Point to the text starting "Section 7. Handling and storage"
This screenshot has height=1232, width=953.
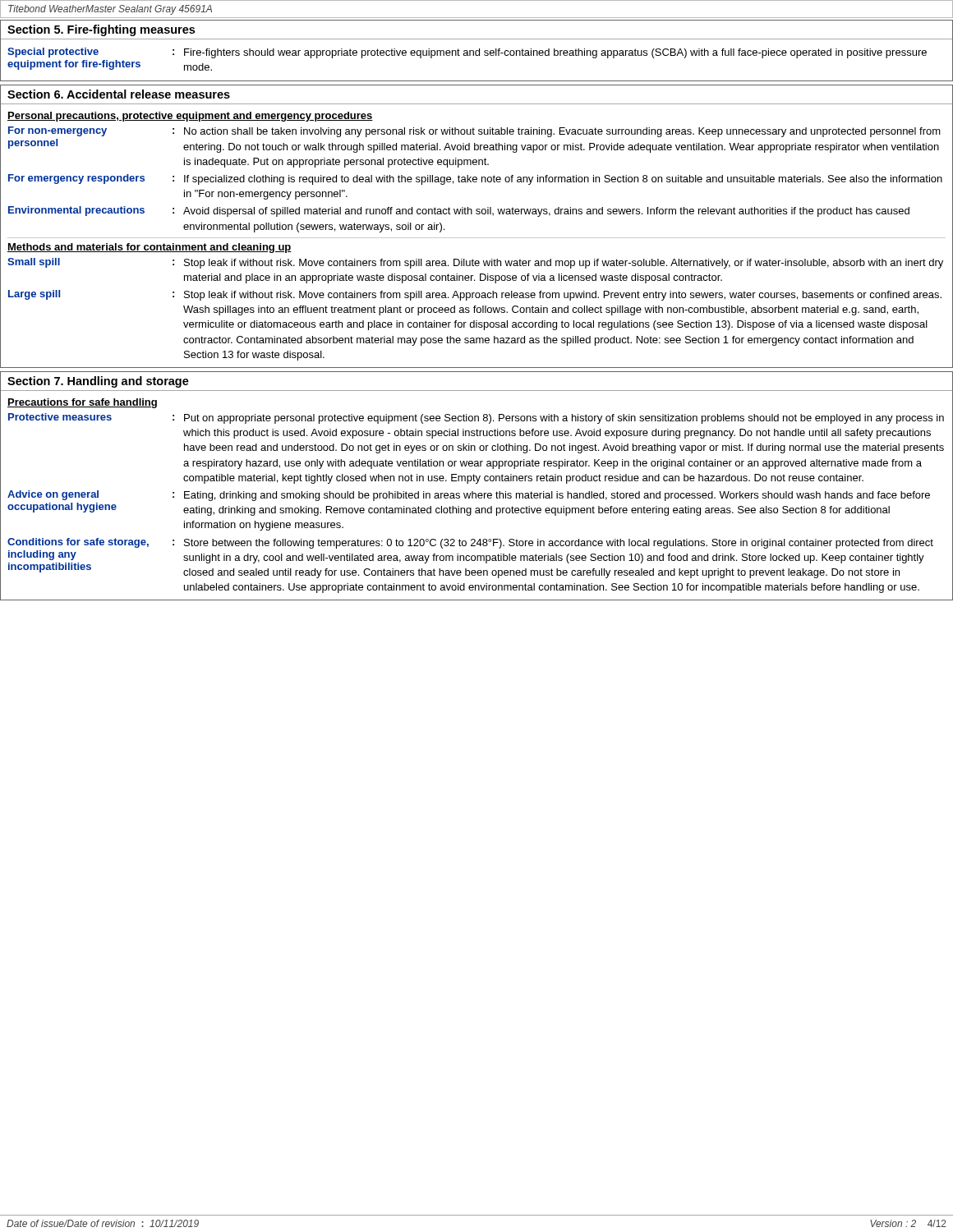(x=98, y=381)
